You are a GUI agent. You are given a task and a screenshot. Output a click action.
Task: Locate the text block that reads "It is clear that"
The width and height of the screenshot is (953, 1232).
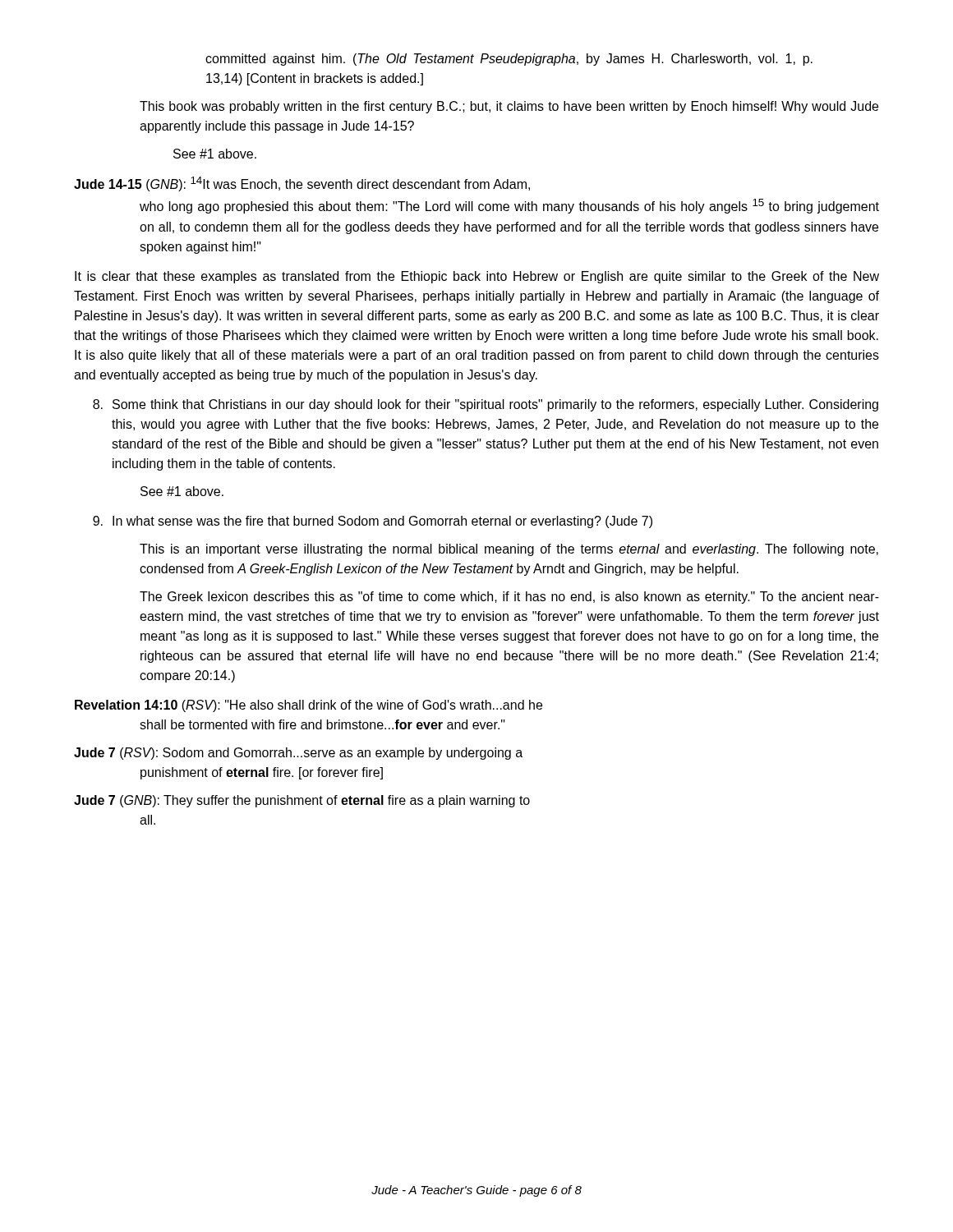click(x=476, y=325)
